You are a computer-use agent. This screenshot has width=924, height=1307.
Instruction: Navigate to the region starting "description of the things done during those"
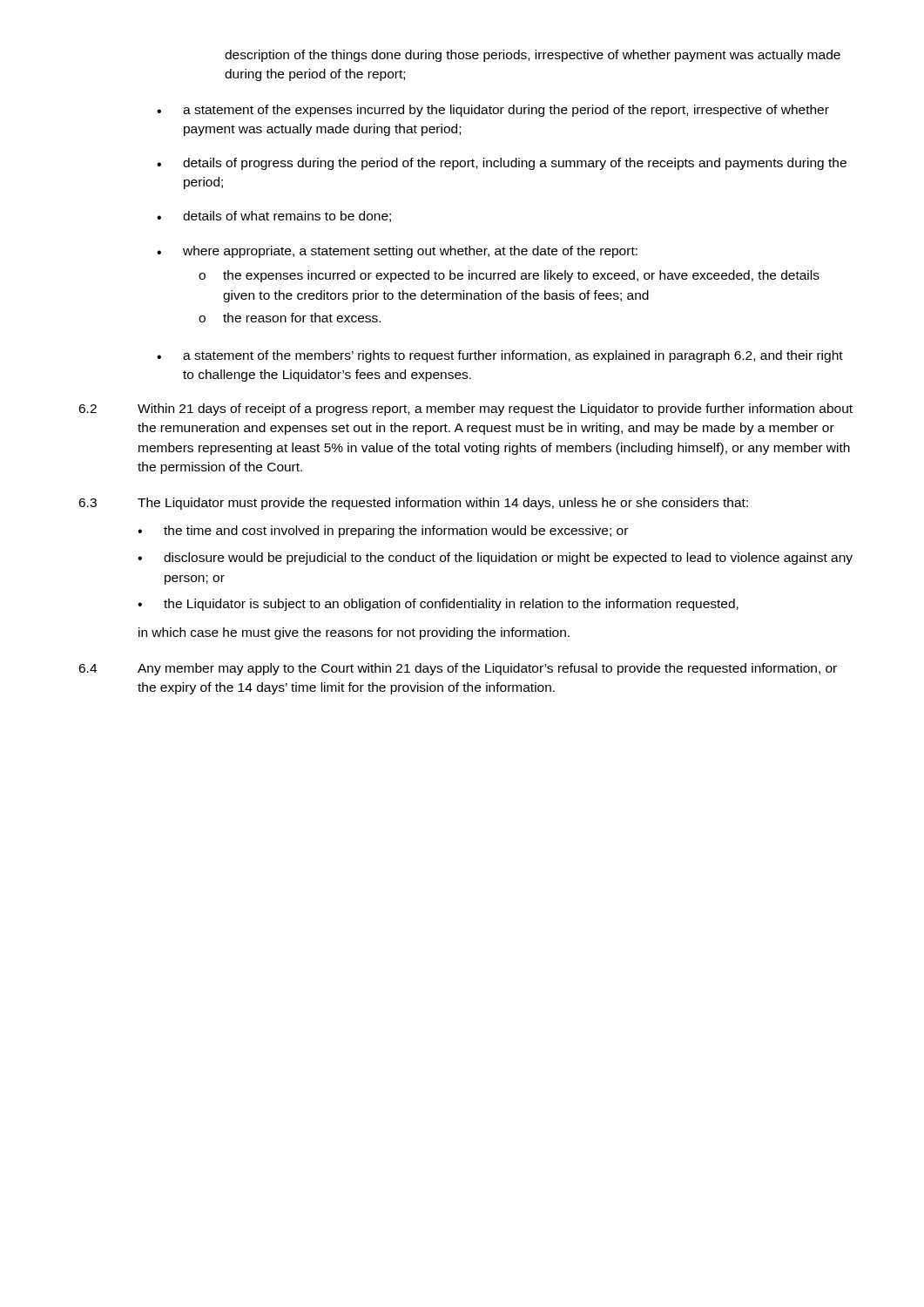tap(533, 64)
